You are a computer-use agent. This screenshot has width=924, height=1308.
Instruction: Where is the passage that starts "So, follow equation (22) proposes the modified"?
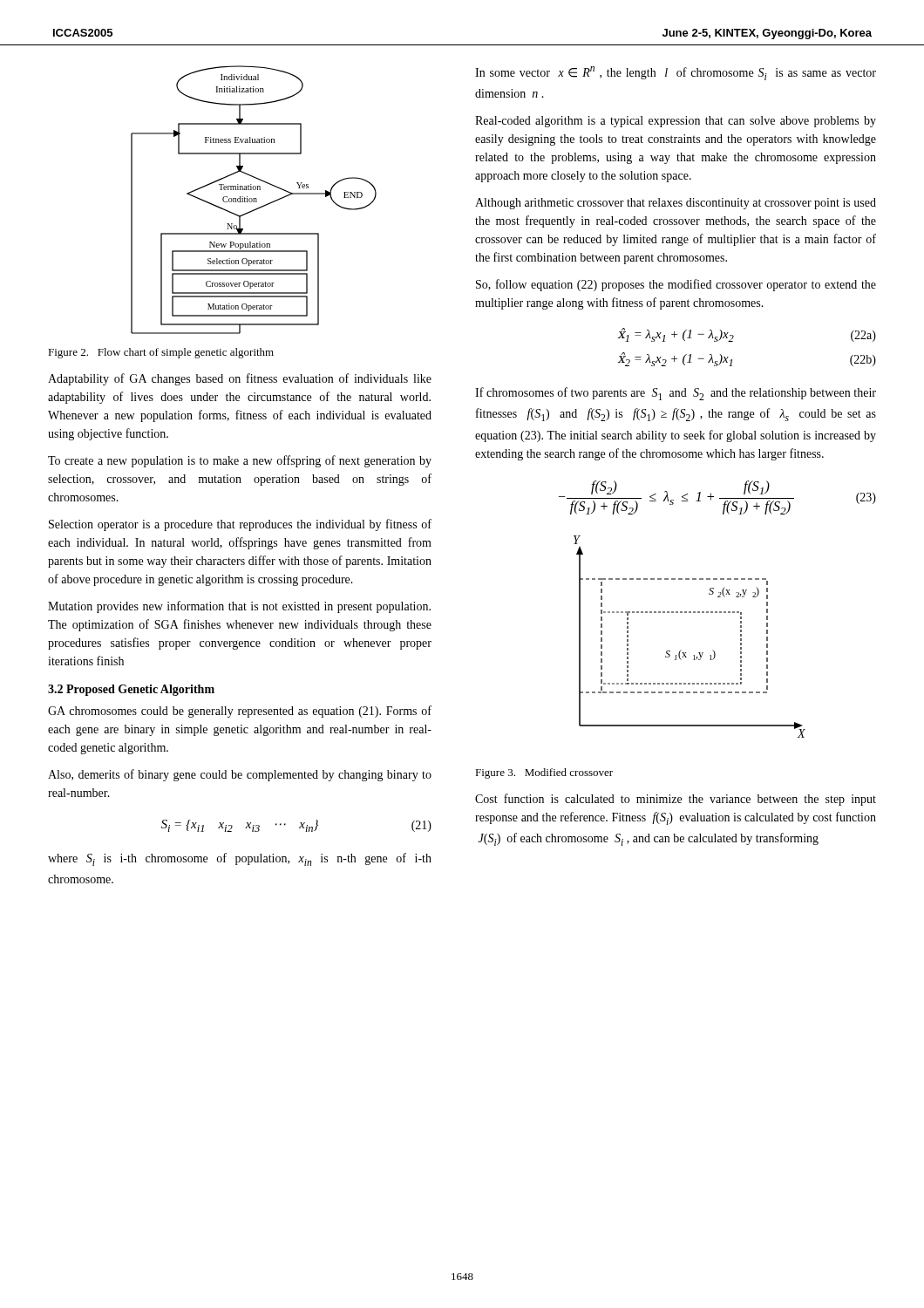pyautogui.click(x=676, y=294)
